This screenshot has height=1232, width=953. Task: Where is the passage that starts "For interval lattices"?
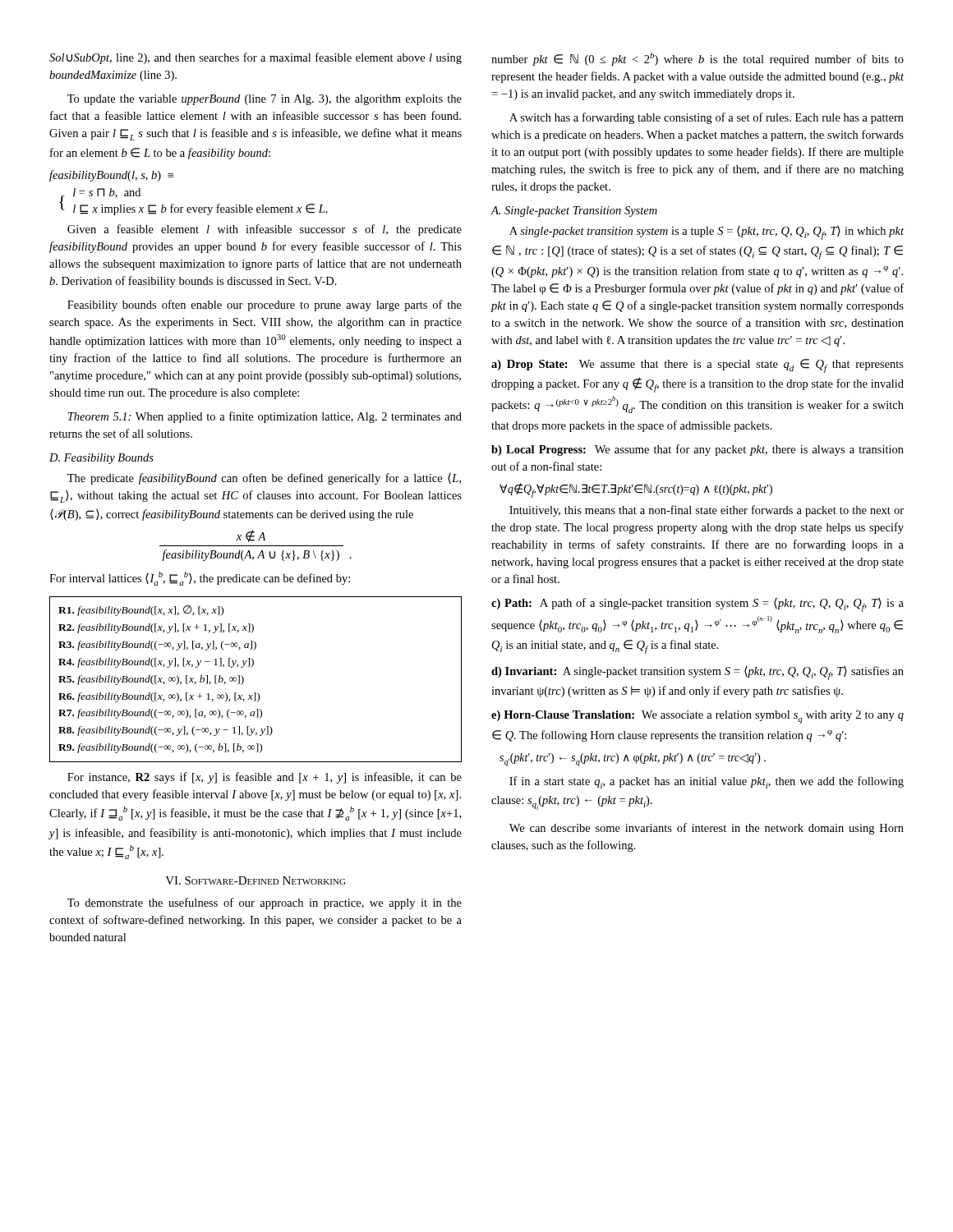(x=255, y=579)
